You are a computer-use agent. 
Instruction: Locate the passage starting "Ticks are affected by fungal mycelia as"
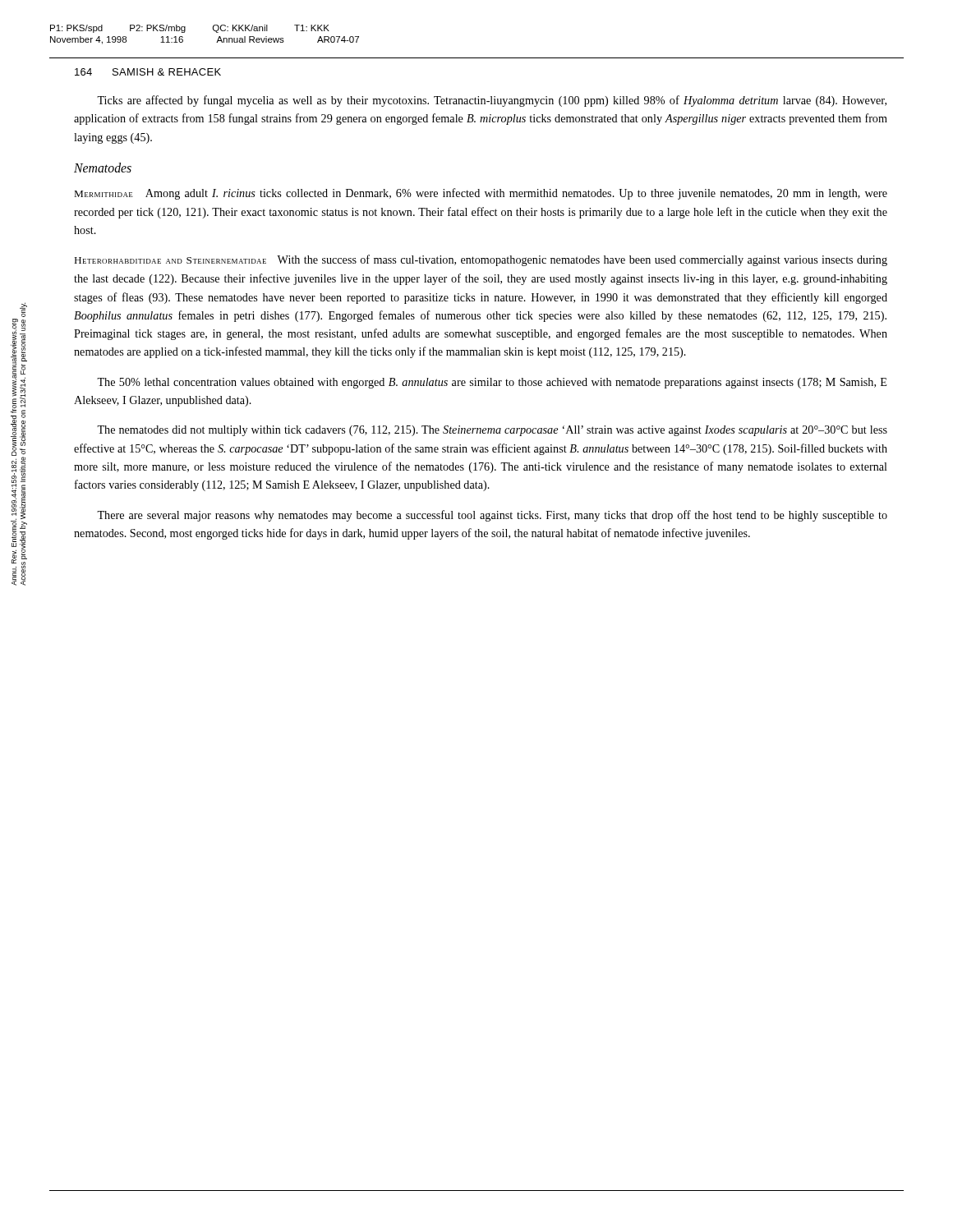click(481, 119)
